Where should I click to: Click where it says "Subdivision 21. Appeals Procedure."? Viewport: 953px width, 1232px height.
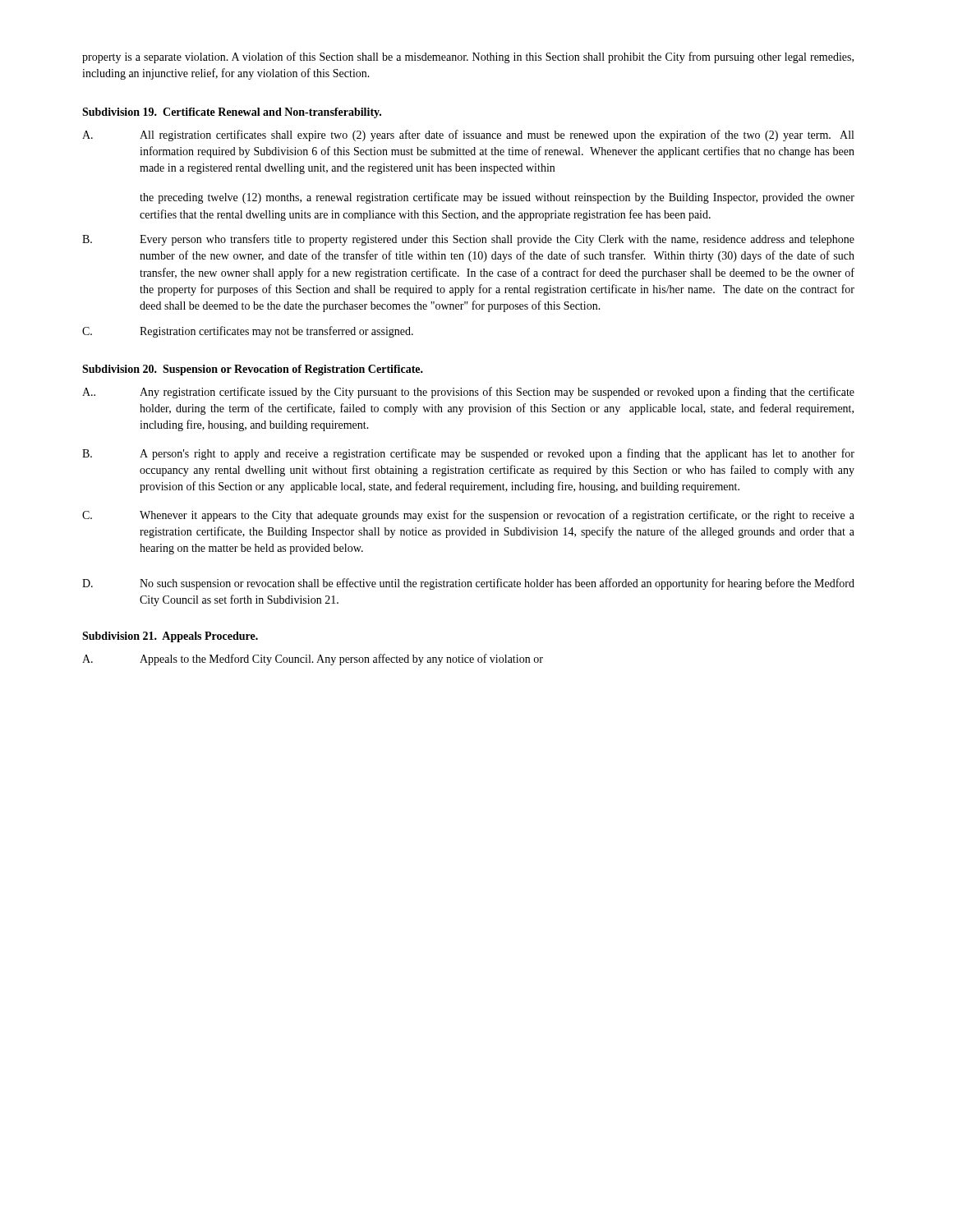[170, 636]
